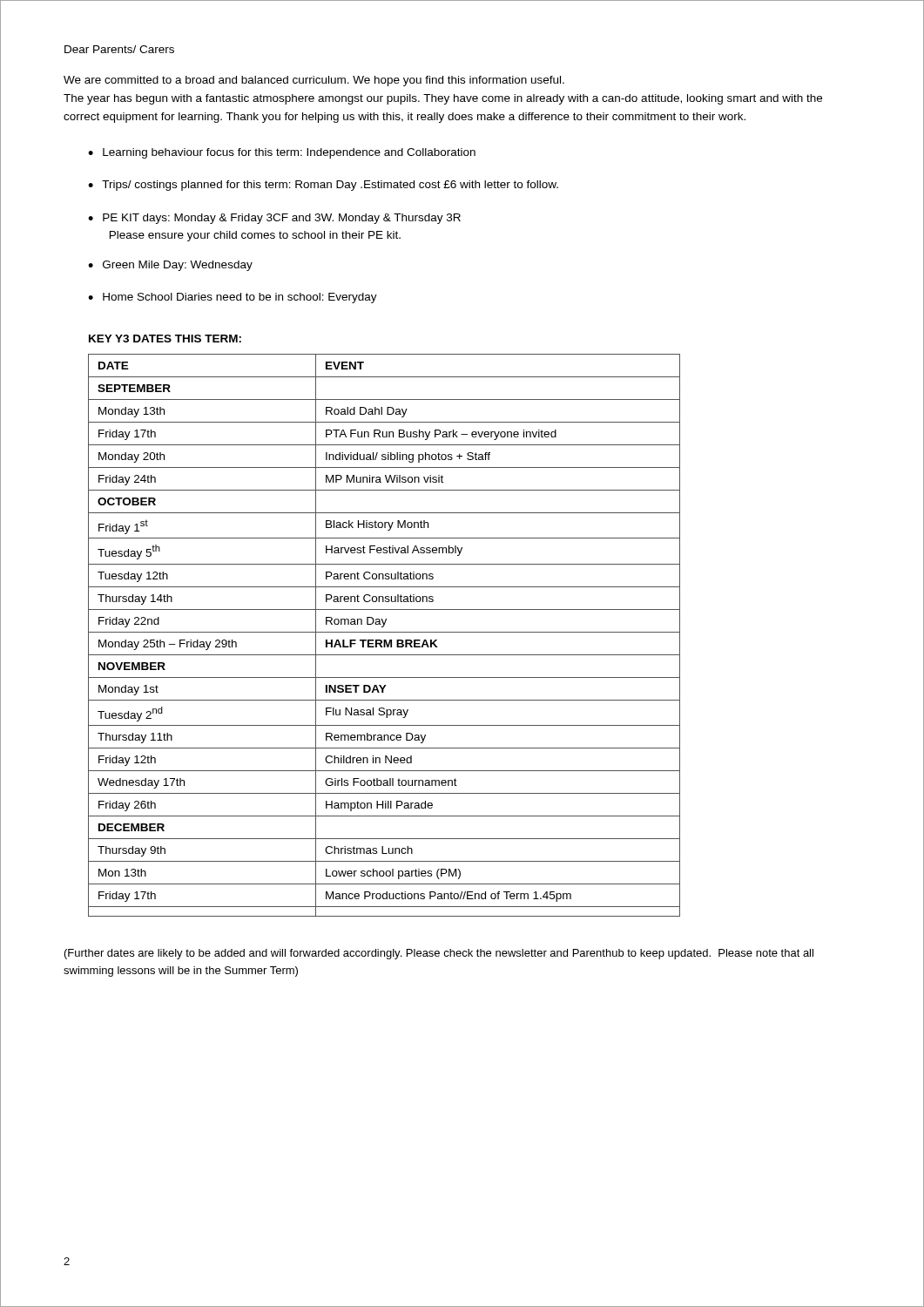Find the list item that says "• PE KIT days: Monday &"
The height and width of the screenshot is (1307, 924).
click(275, 226)
